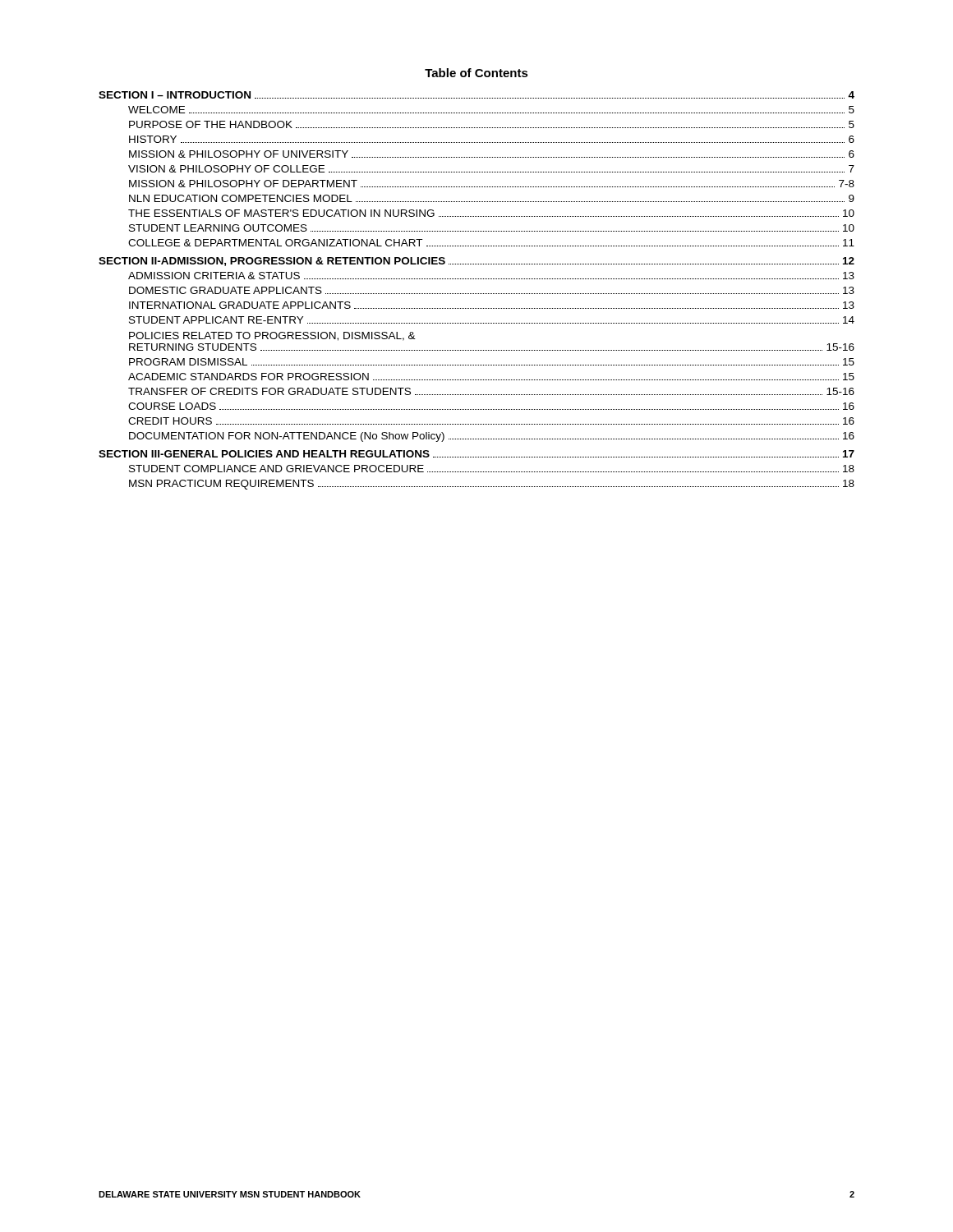Select the title
Image resolution: width=953 pixels, height=1232 pixels.
(476, 73)
